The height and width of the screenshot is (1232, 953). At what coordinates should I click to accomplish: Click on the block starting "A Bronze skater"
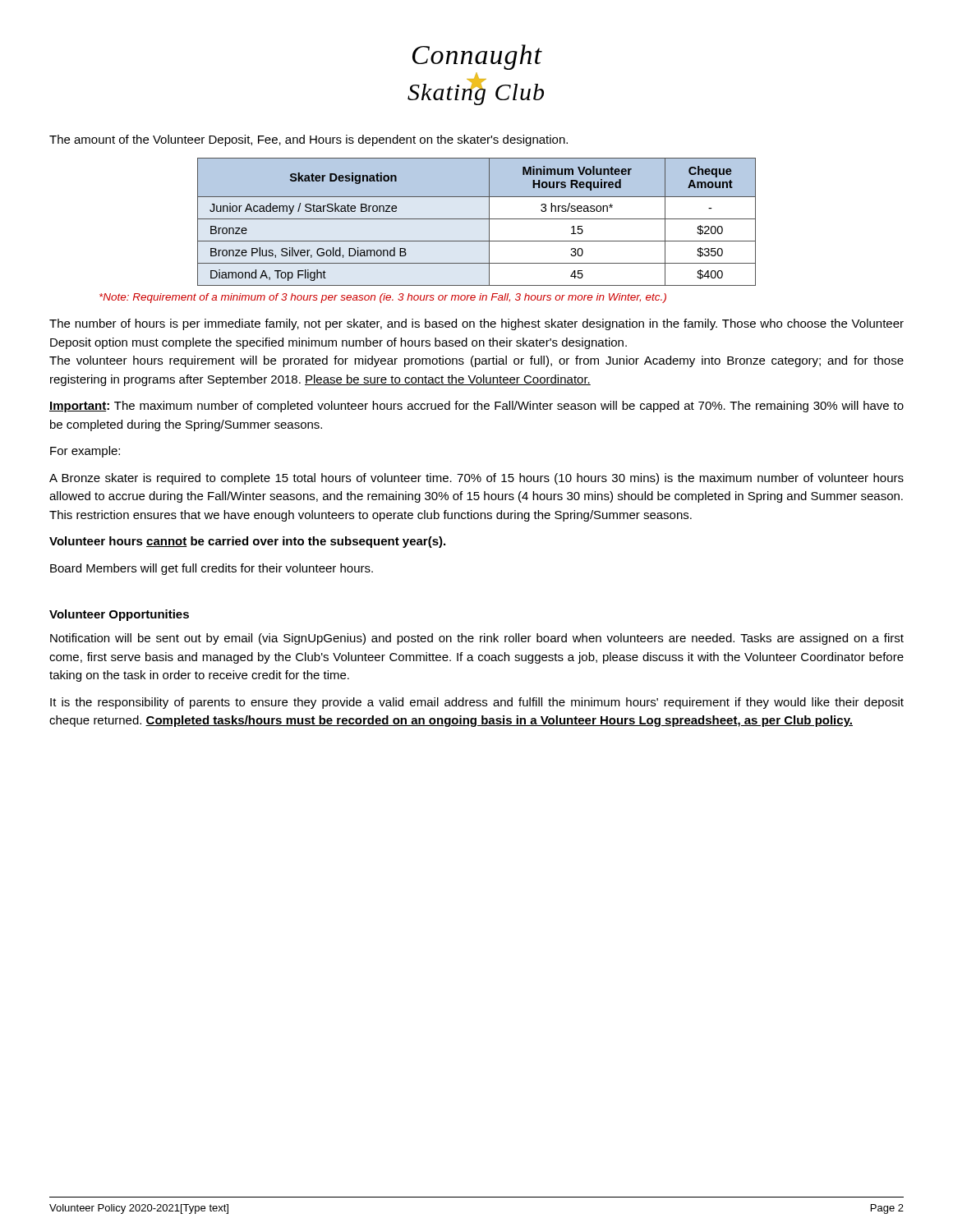(476, 496)
